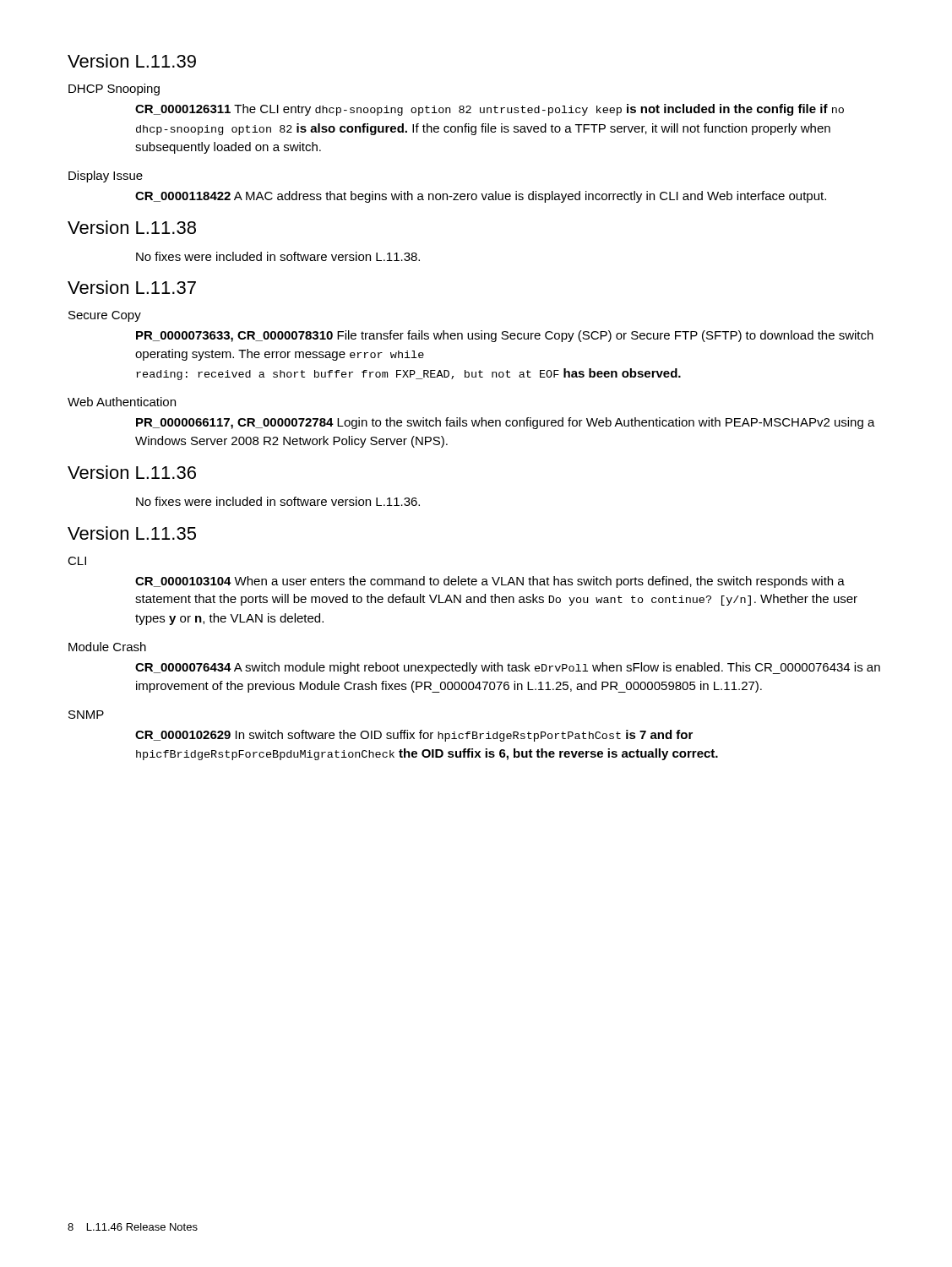The width and height of the screenshot is (952, 1267).
Task: Point to "Web Authentication"
Action: (x=122, y=402)
